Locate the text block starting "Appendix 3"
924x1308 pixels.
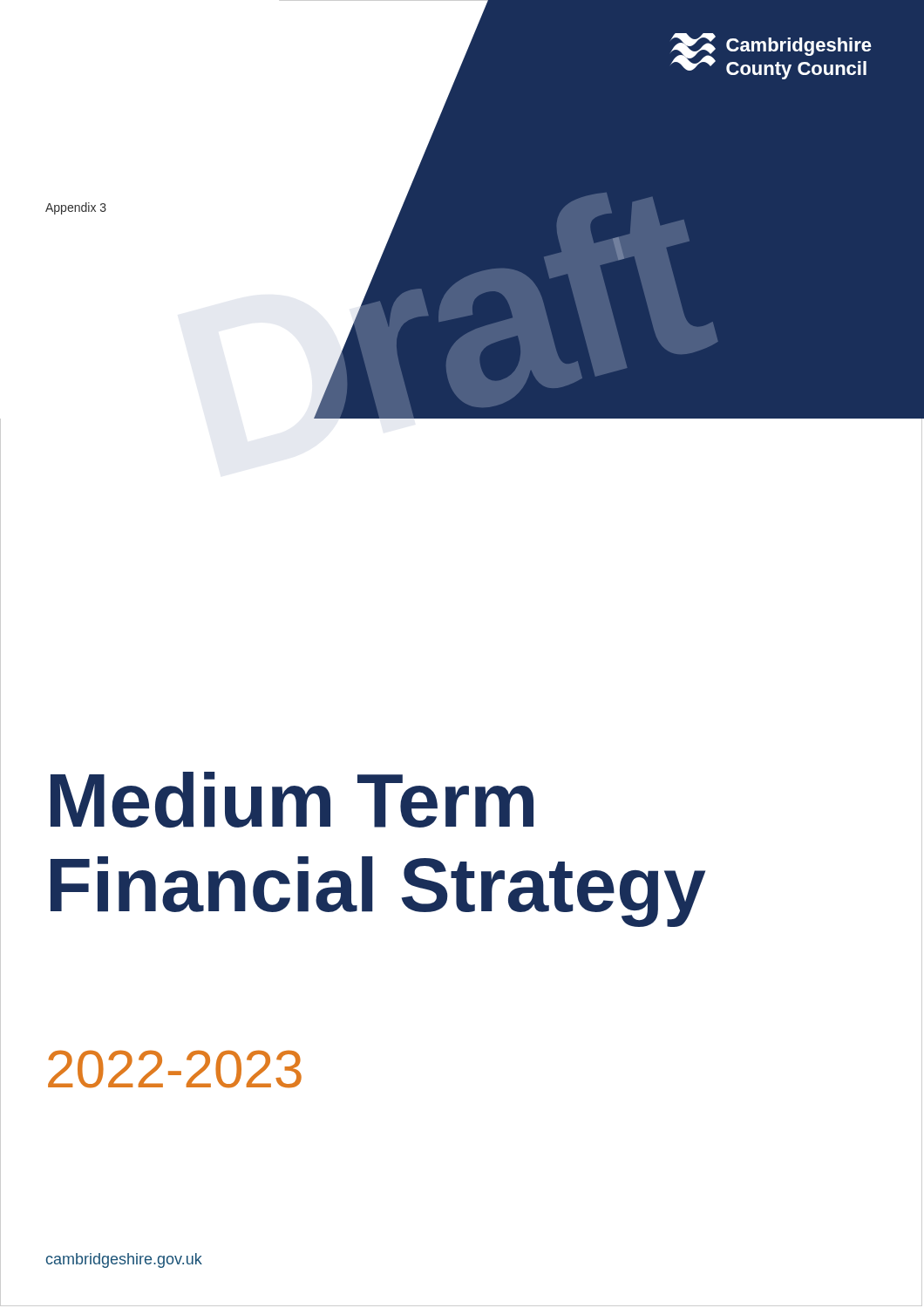[x=76, y=208]
